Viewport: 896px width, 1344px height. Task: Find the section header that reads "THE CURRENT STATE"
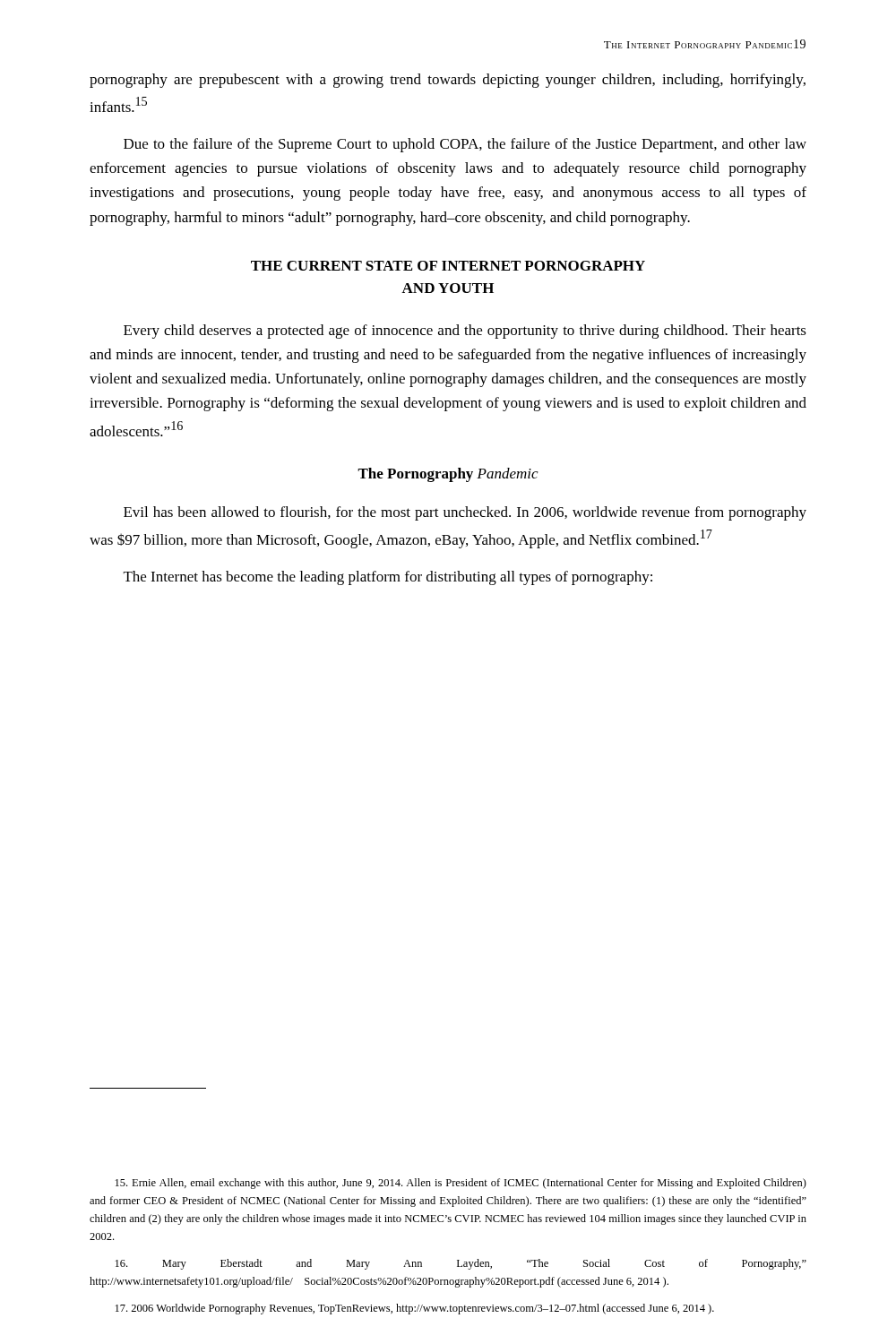[x=448, y=277]
